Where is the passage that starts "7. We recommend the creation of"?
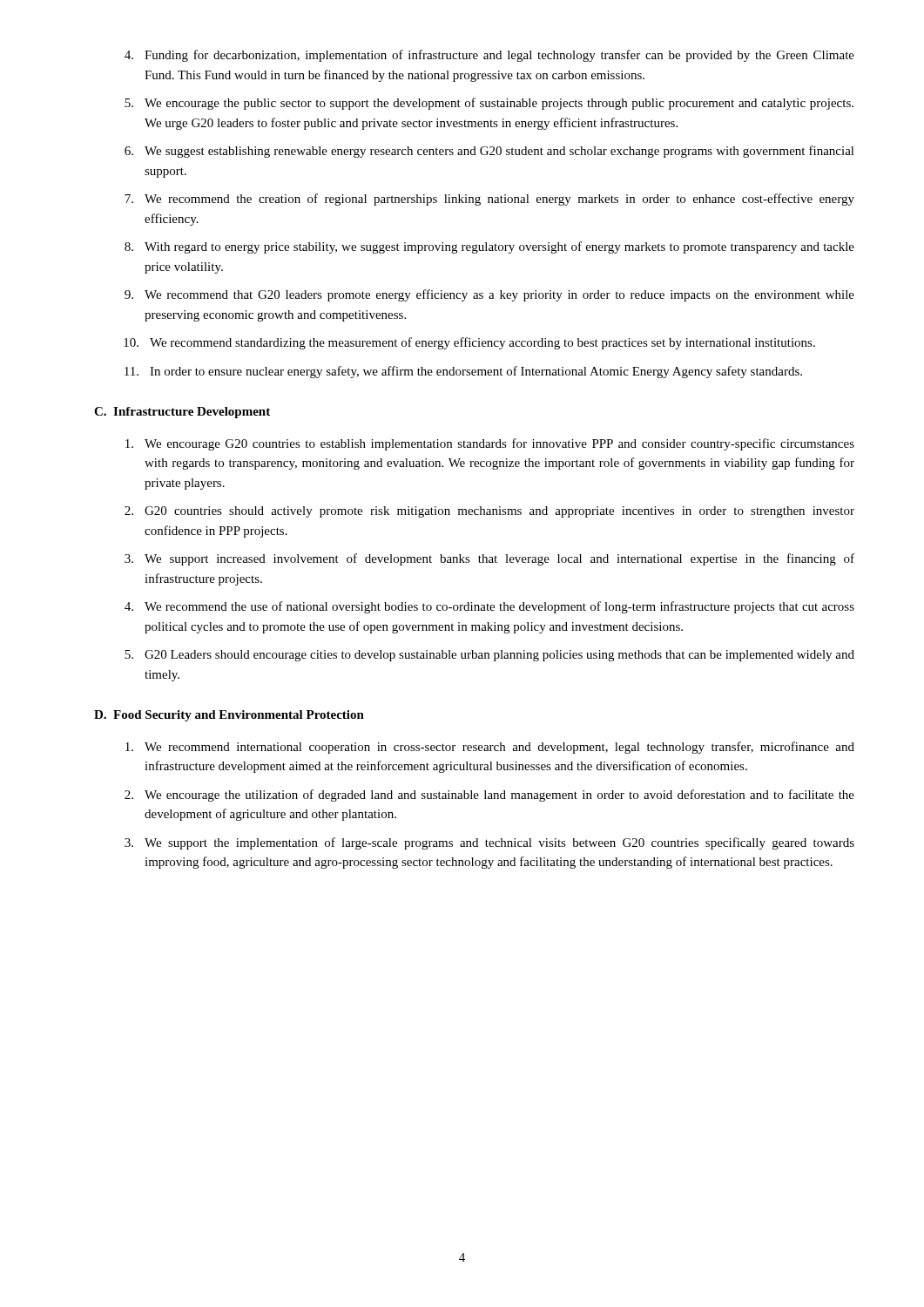 pyautogui.click(x=474, y=209)
